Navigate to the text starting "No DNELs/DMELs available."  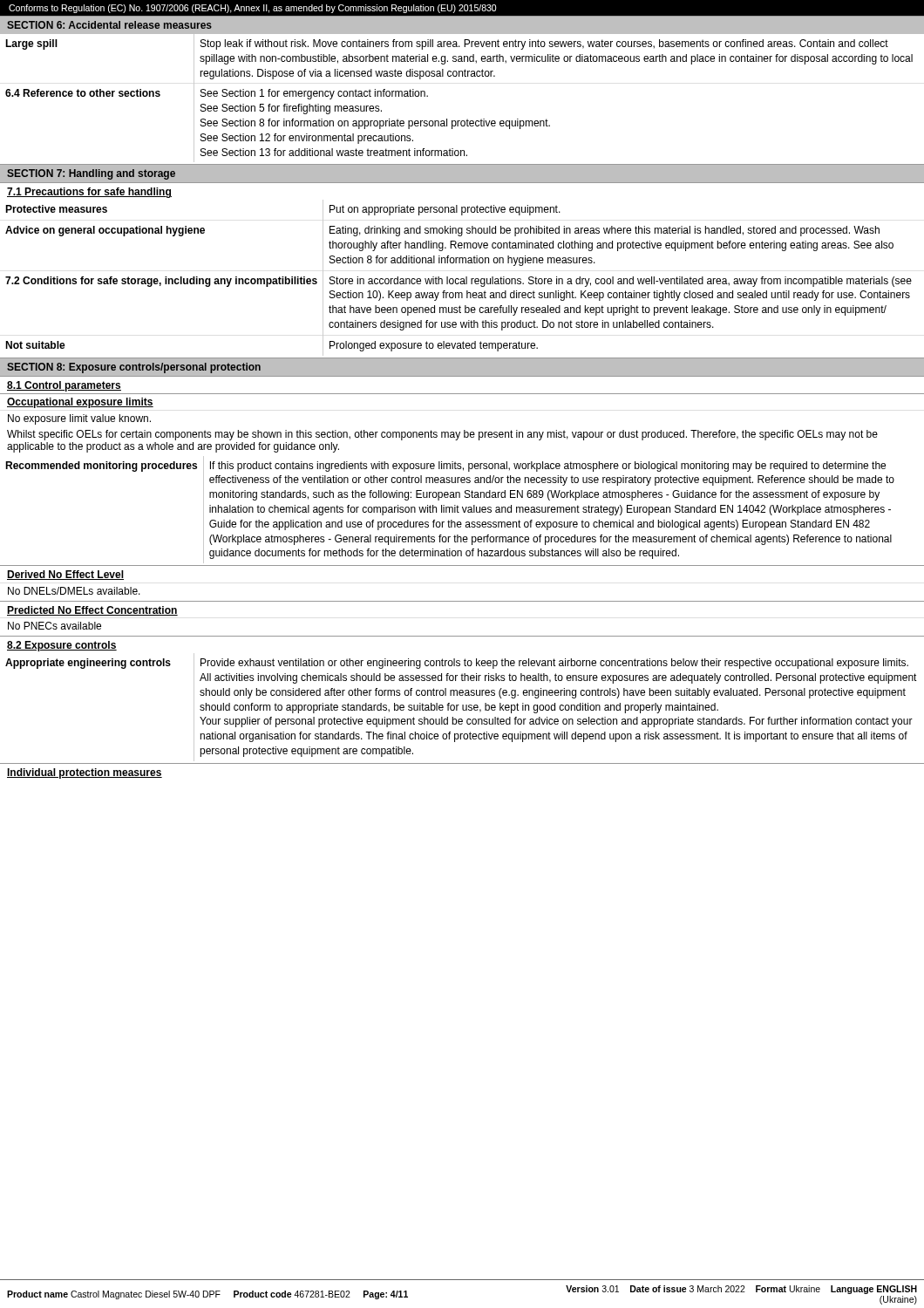point(74,591)
